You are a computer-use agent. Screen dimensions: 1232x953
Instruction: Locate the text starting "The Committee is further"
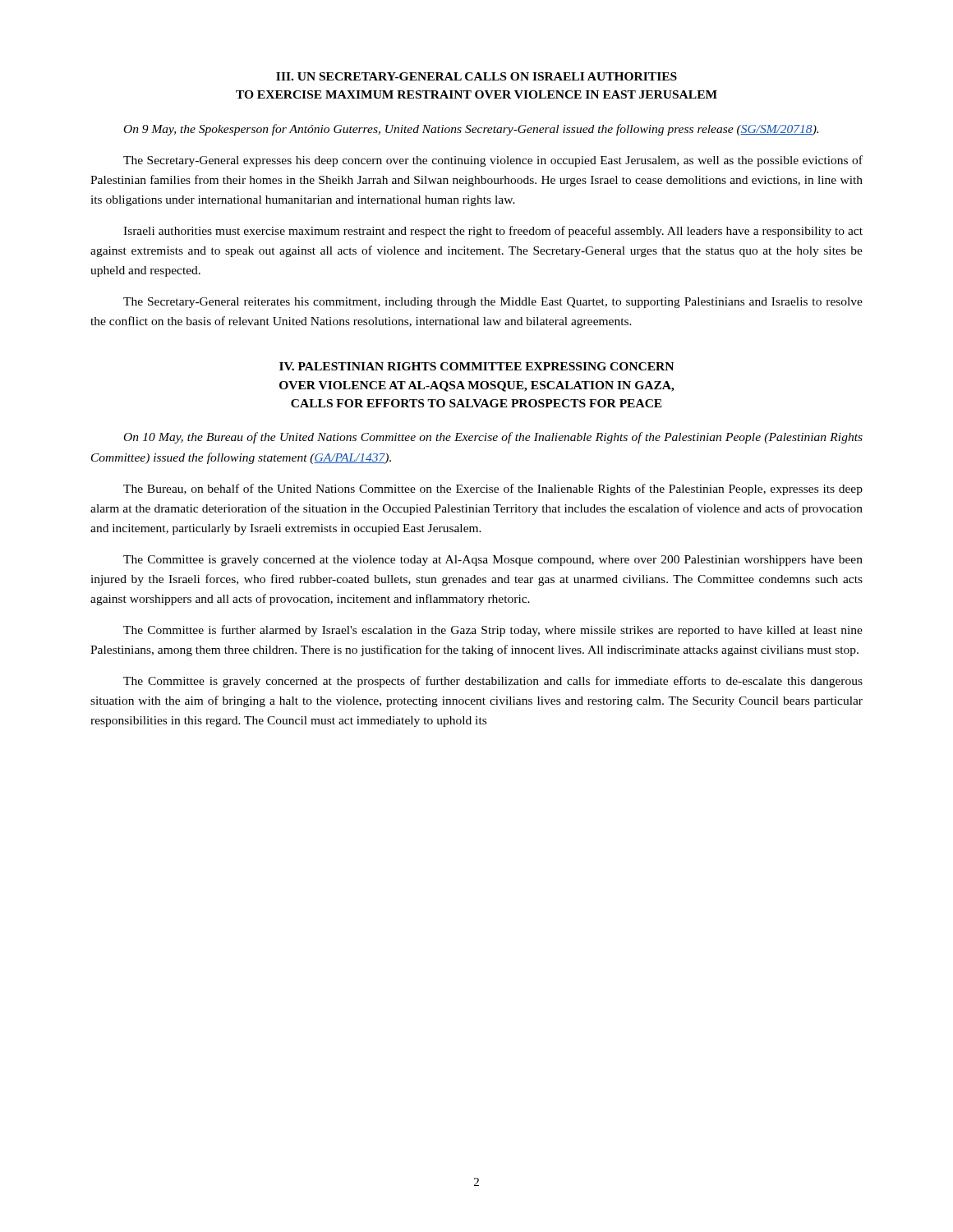tap(476, 639)
